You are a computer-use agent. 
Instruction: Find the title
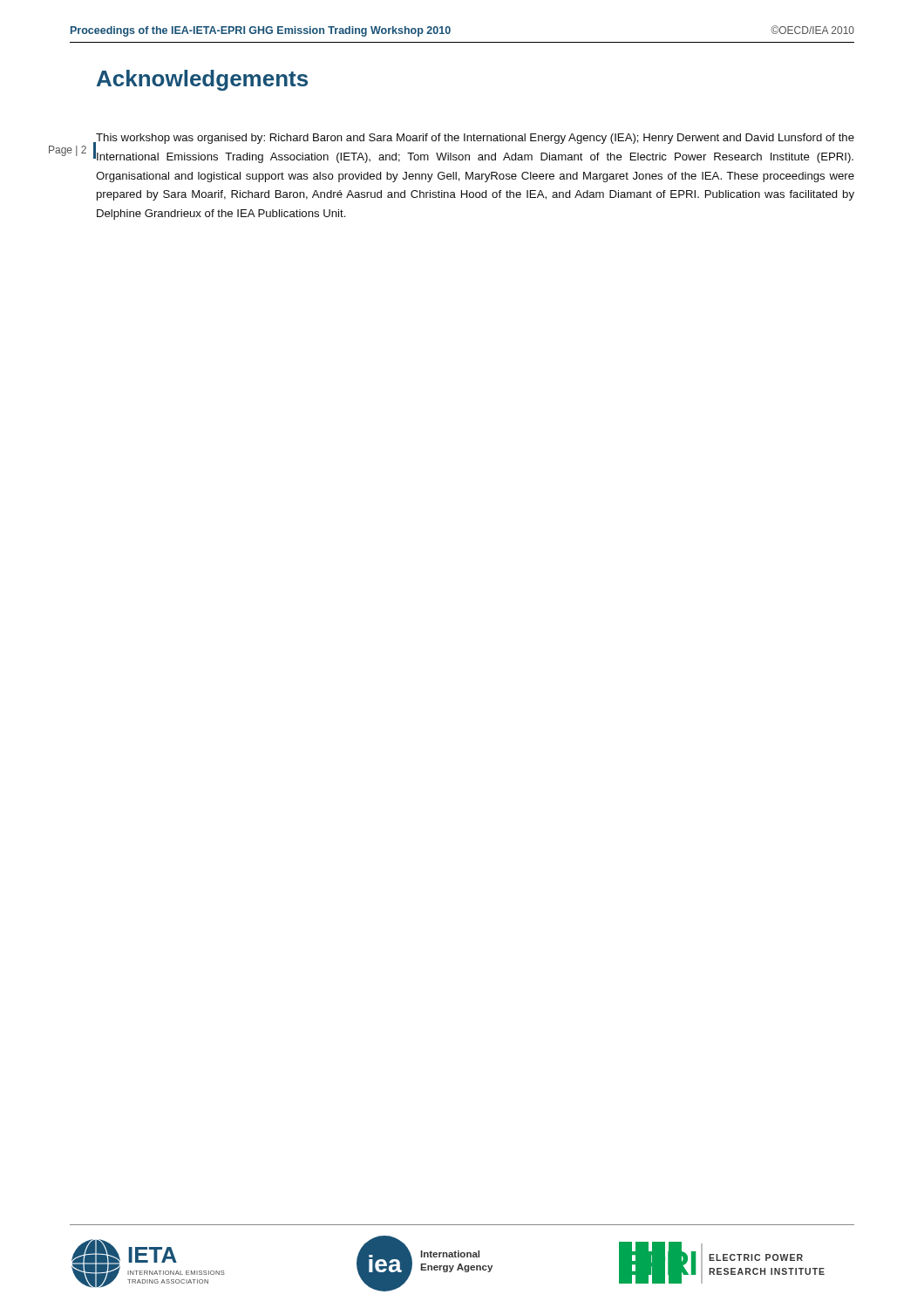(202, 78)
